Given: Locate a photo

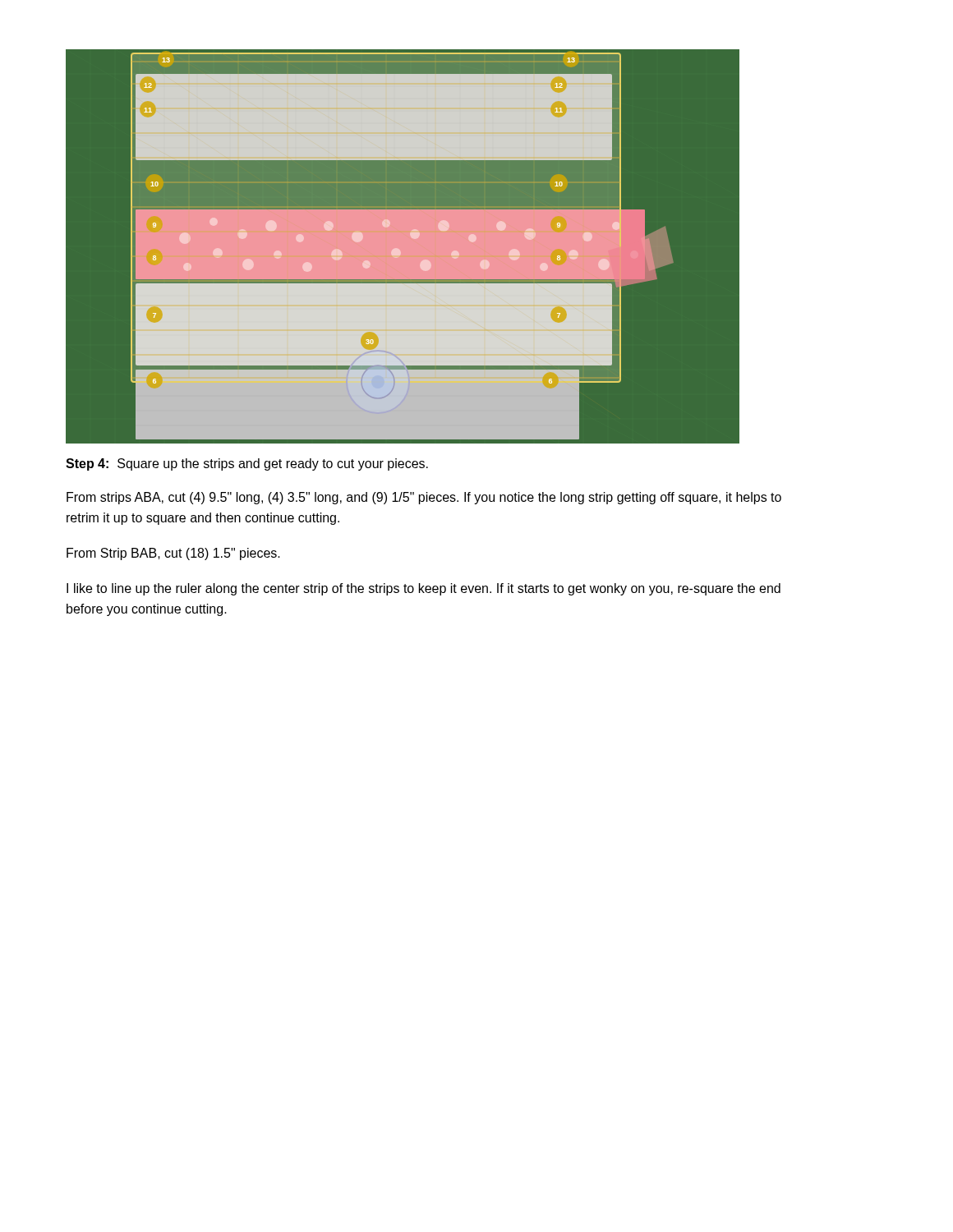Looking at the screenshot, I should 403,246.
